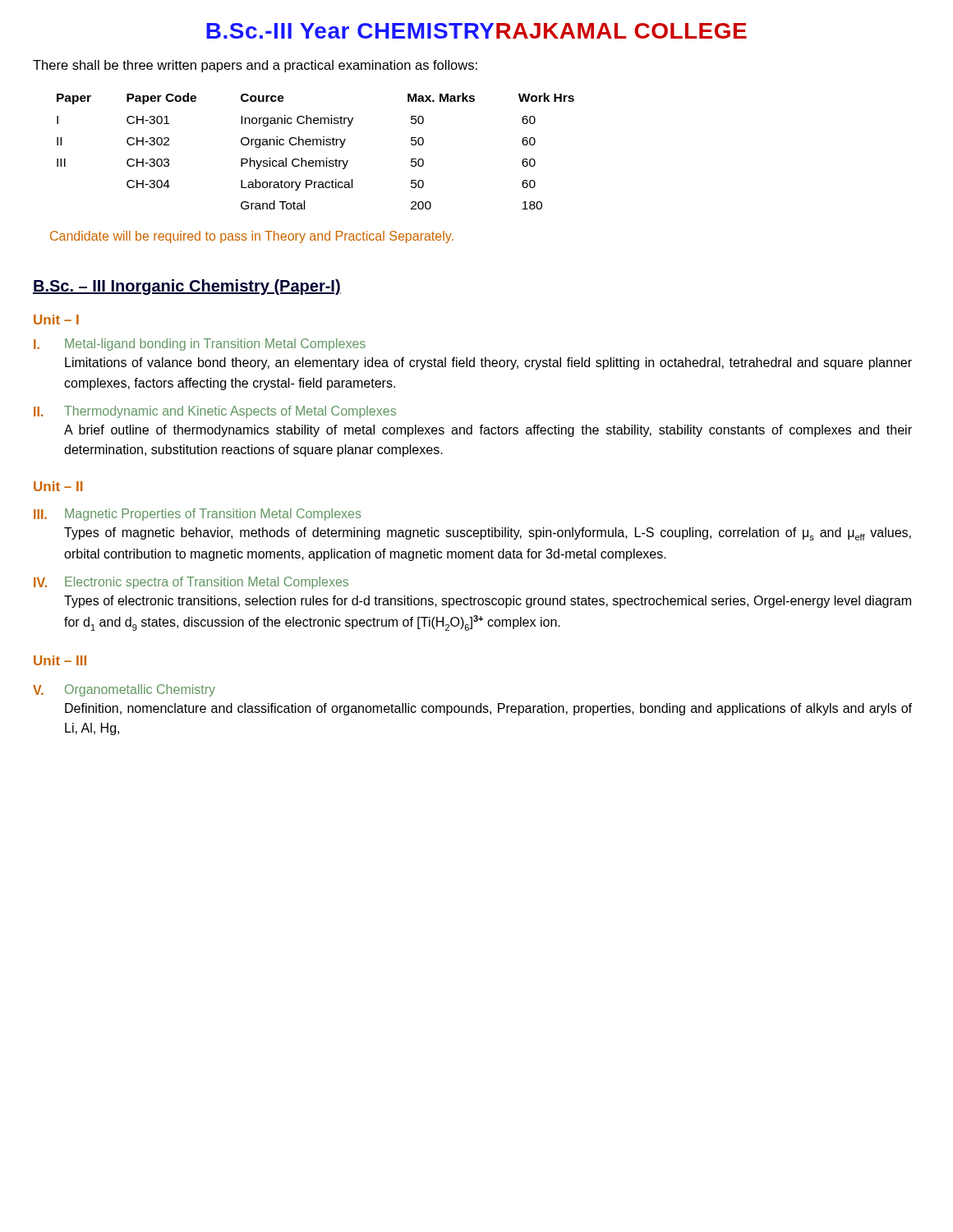Screen dimensions: 1232x953
Task: Where is the passage that starts "V. Organometallic Chemistry Definition, nomenclature"?
Action: (x=476, y=711)
